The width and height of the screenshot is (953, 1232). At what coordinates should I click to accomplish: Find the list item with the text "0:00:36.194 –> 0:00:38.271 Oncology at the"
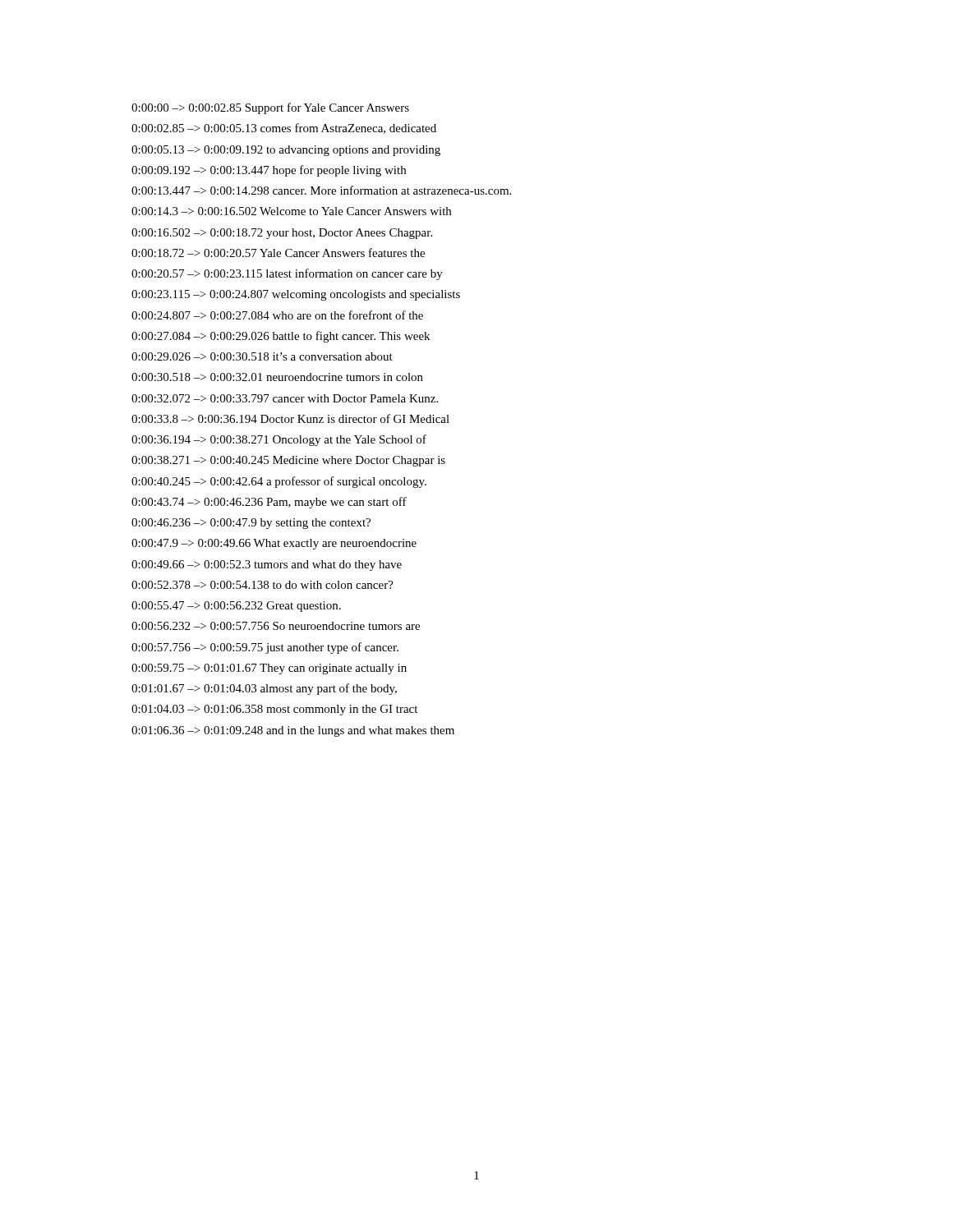(279, 439)
